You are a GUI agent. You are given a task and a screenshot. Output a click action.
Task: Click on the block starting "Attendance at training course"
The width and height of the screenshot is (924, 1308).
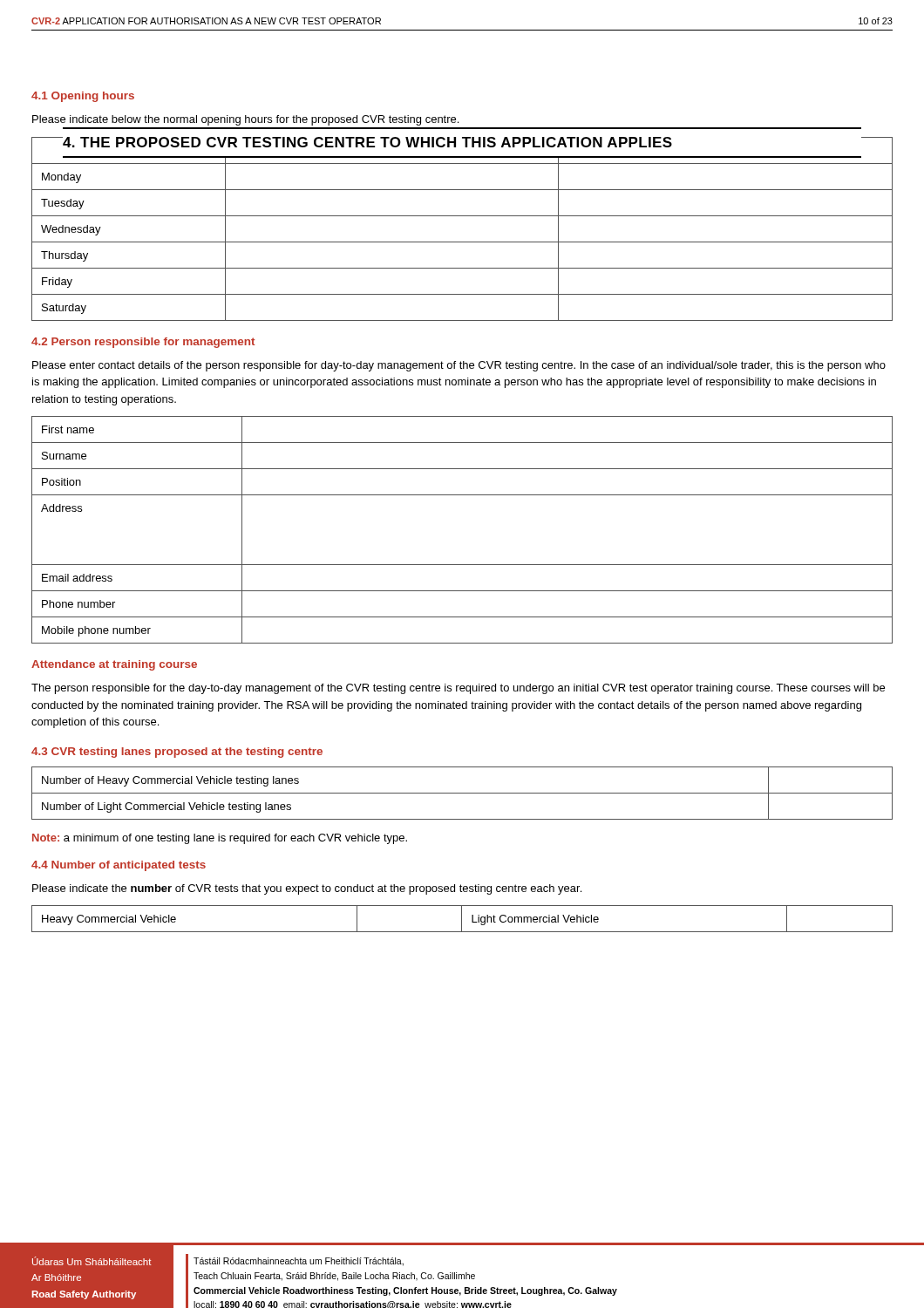tap(114, 665)
